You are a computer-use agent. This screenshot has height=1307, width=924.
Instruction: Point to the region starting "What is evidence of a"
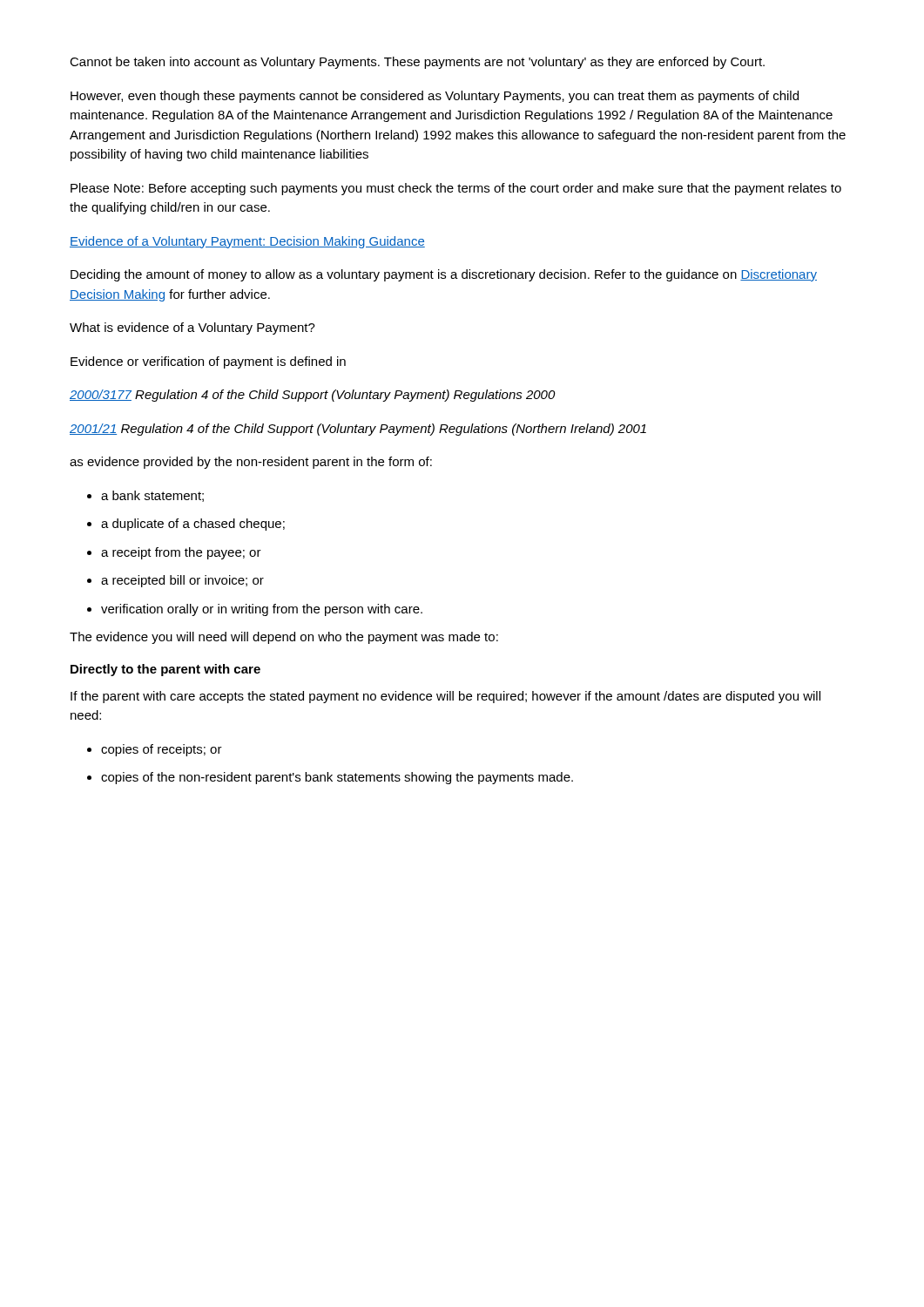[x=192, y=327]
